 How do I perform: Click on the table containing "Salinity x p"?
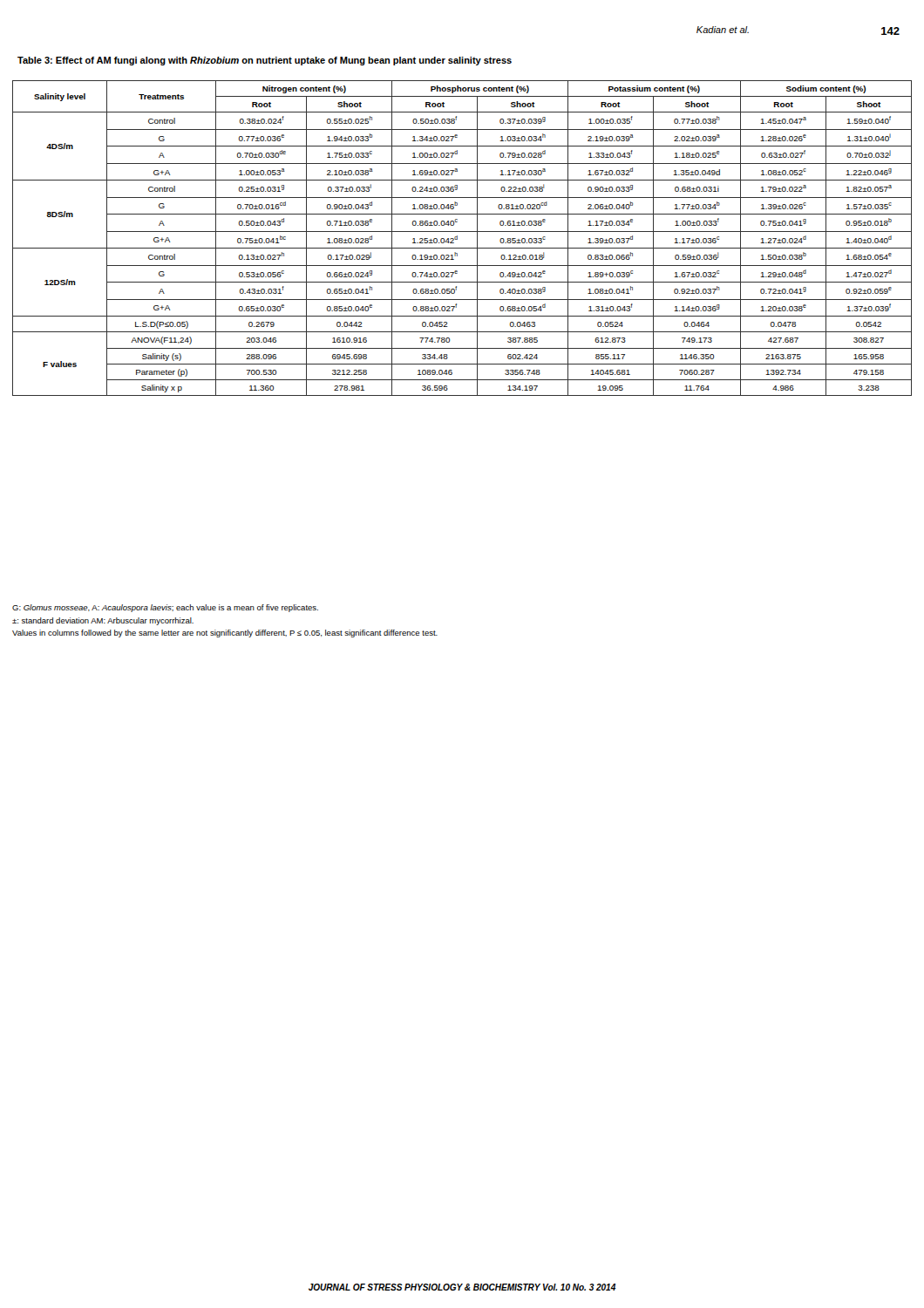(x=462, y=238)
